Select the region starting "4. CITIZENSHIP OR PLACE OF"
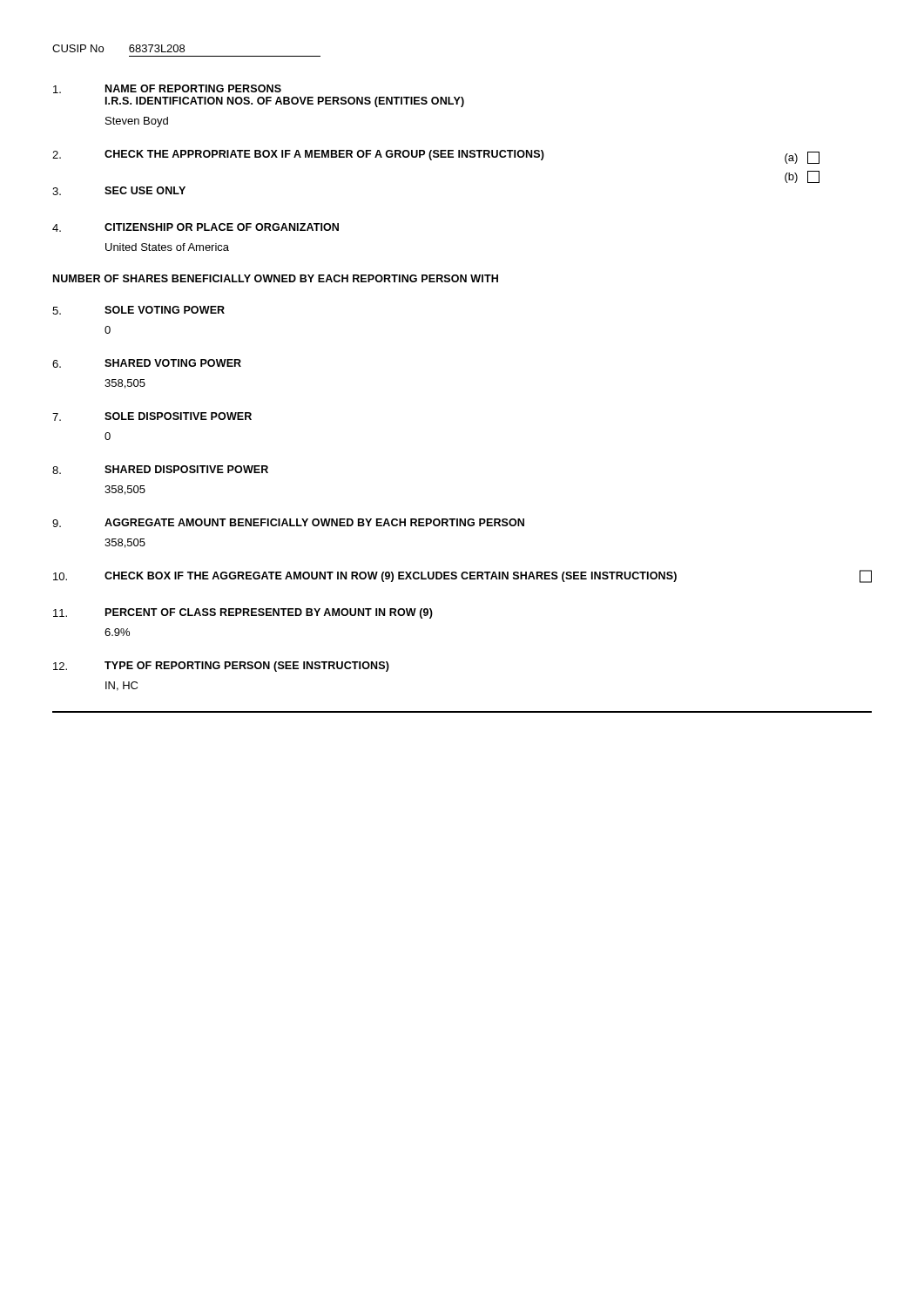 tap(196, 227)
